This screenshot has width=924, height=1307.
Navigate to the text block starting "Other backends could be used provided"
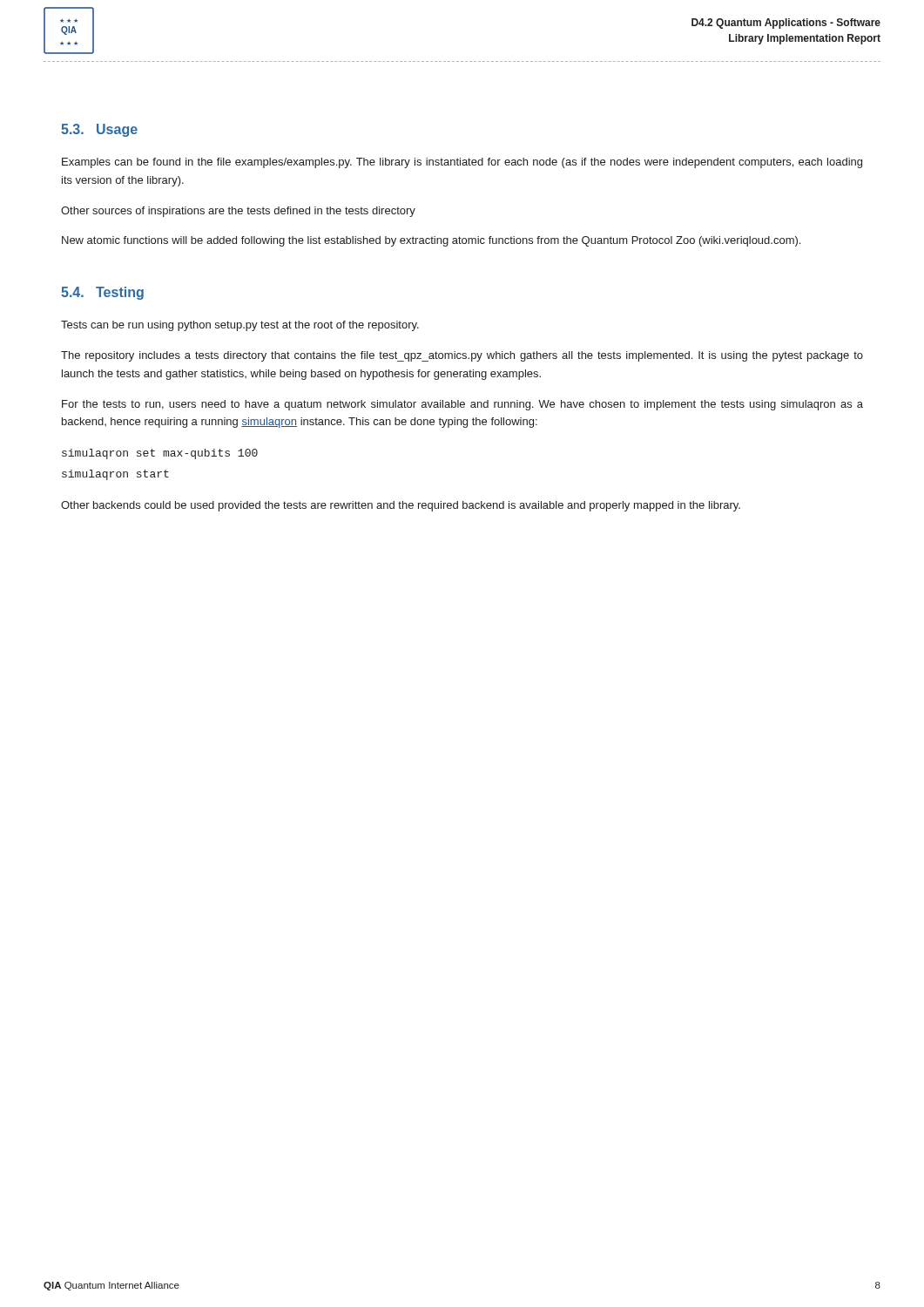401,505
